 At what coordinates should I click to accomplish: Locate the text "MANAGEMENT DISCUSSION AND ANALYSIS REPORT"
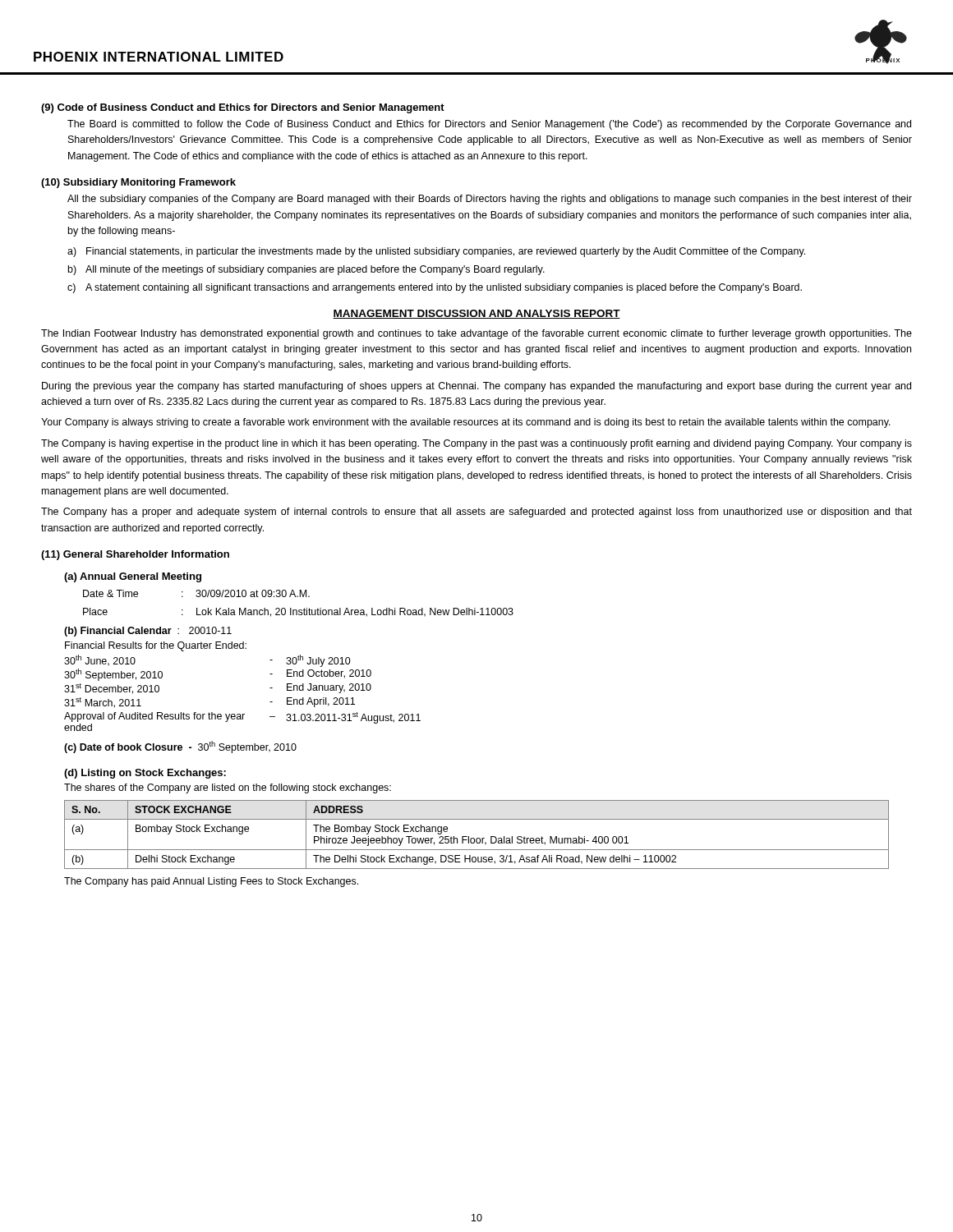[476, 313]
